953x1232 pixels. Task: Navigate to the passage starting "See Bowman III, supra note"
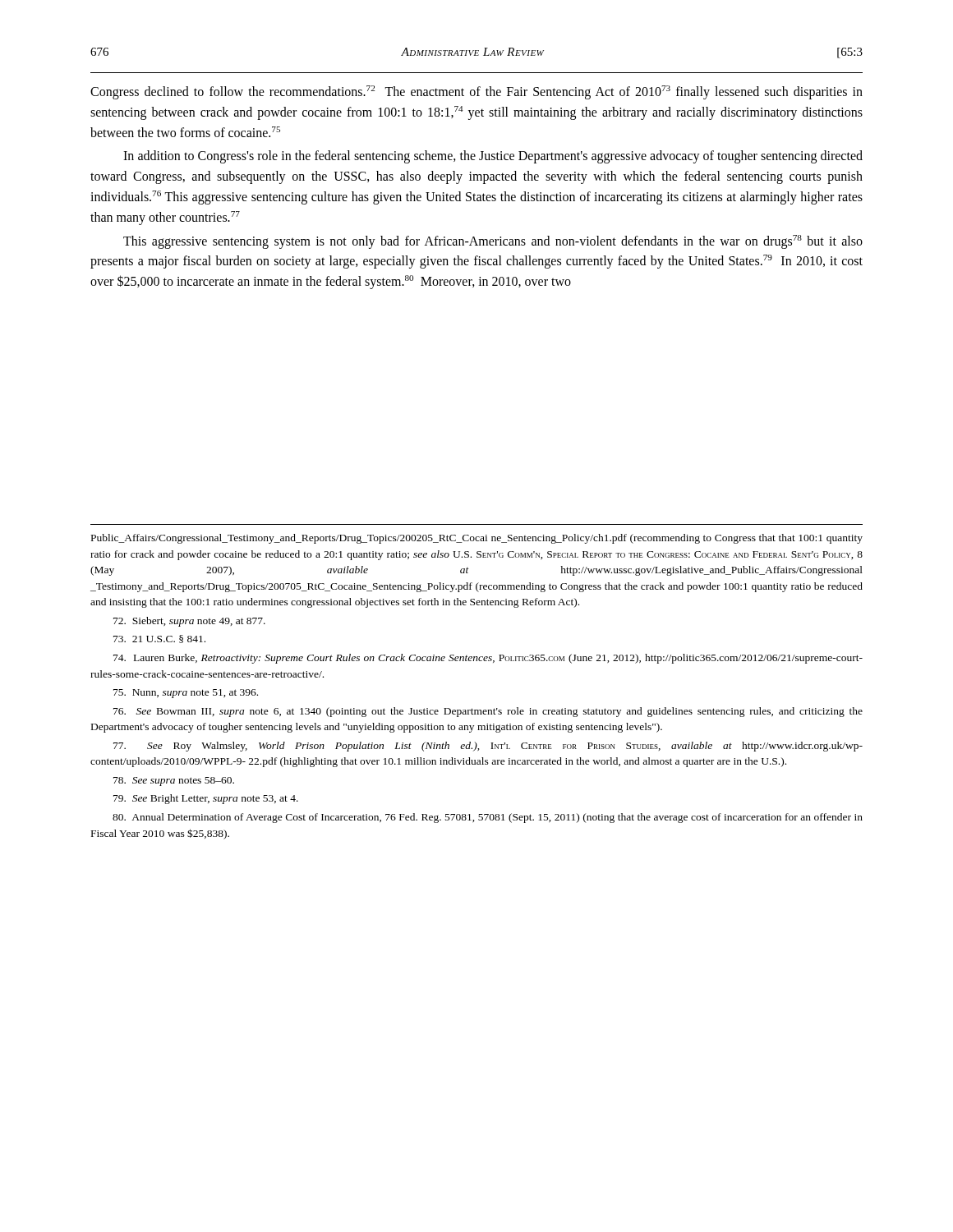[x=476, y=719]
